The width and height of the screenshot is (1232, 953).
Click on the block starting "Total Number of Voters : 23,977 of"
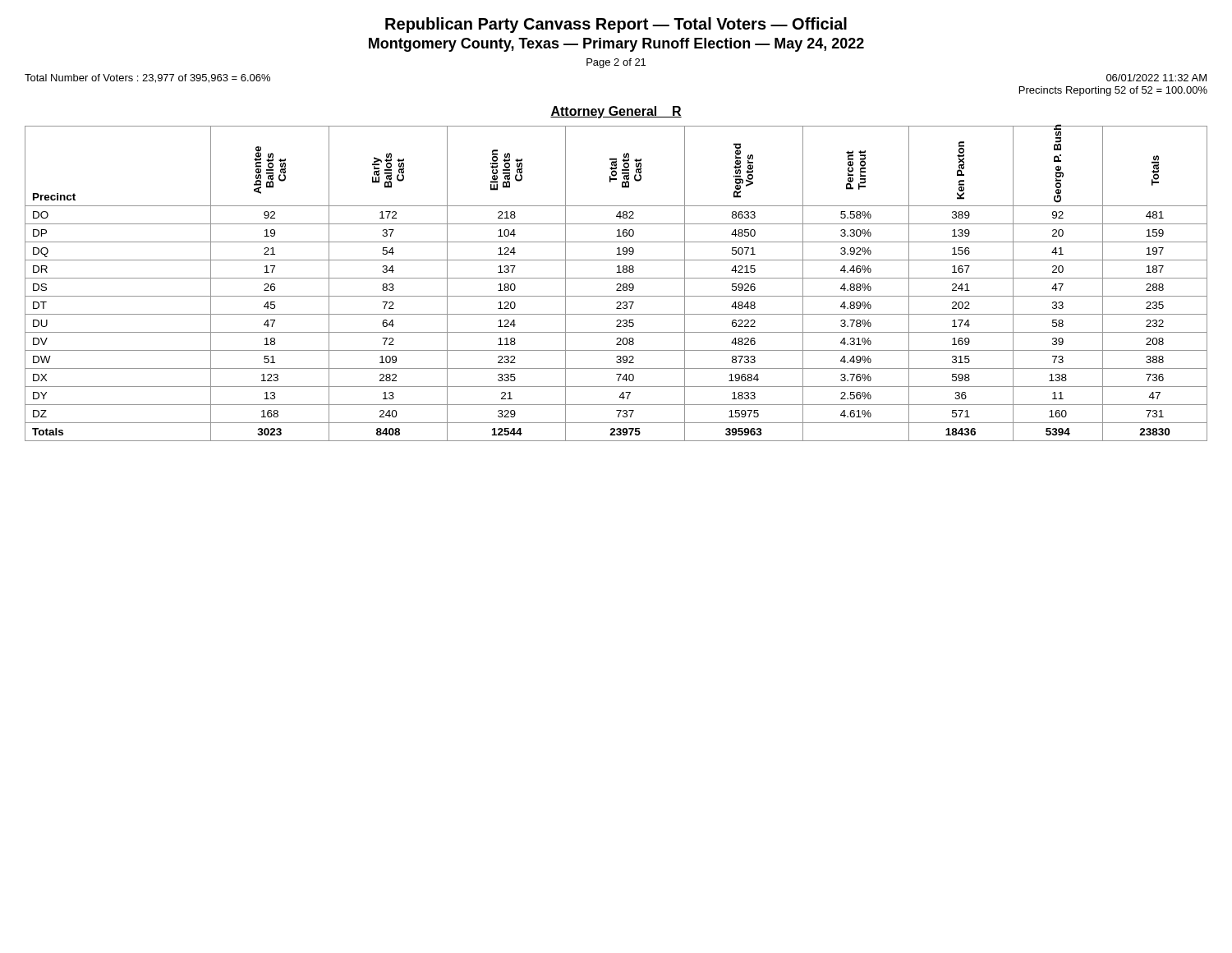pyautogui.click(x=148, y=78)
